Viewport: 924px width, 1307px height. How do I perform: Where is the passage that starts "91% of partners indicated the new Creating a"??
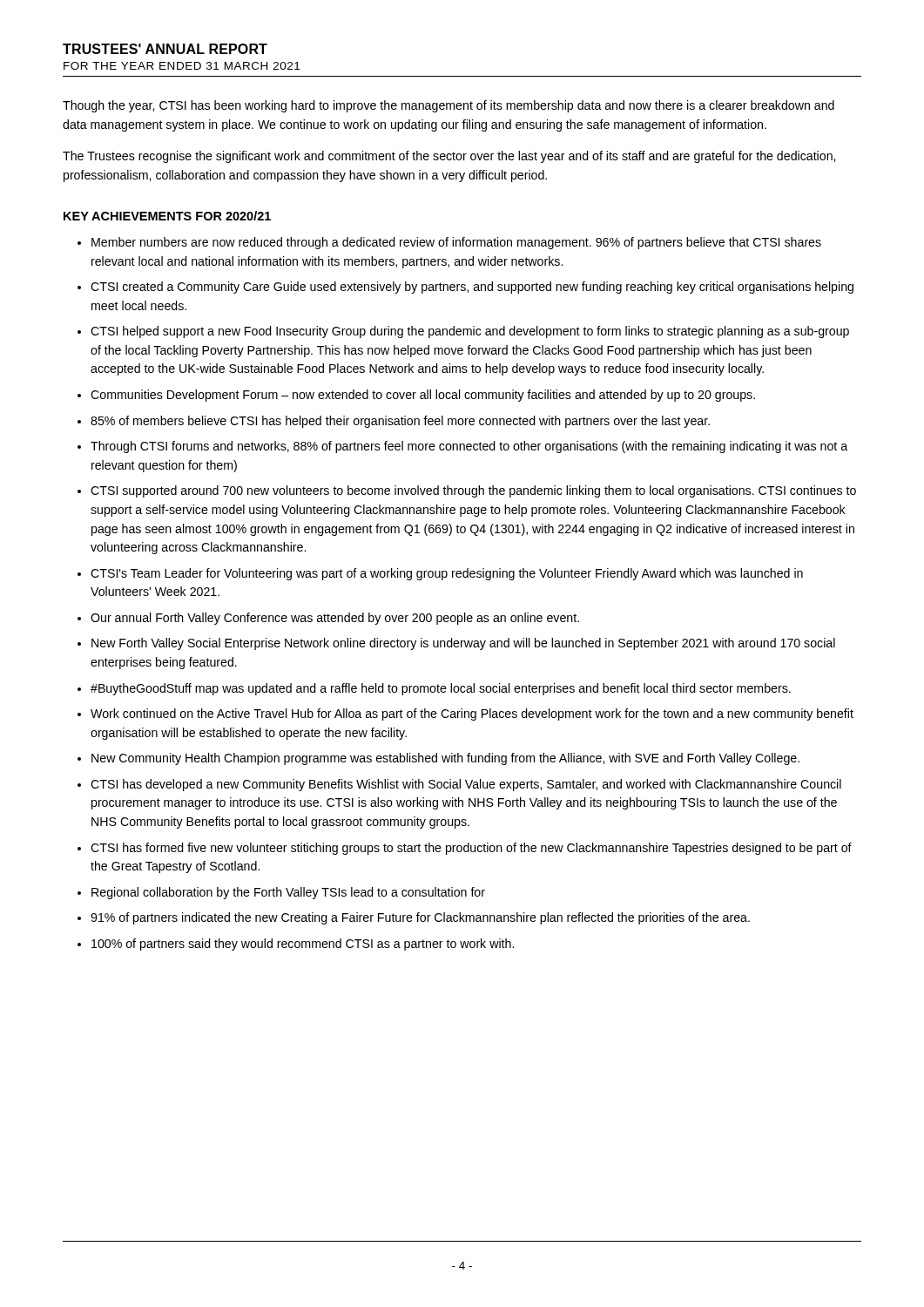pos(421,918)
